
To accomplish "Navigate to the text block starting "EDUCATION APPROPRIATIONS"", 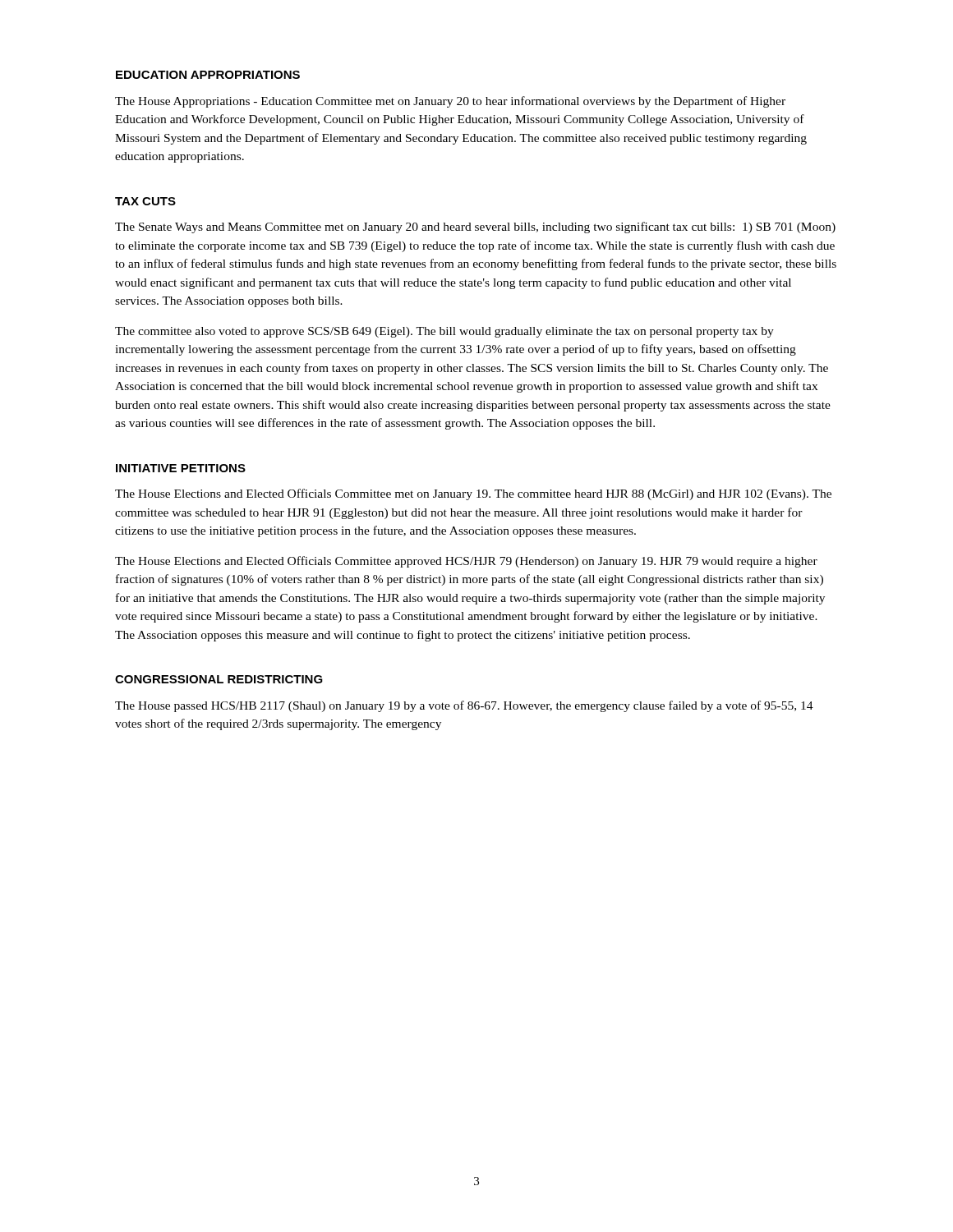I will pyautogui.click(x=208, y=74).
